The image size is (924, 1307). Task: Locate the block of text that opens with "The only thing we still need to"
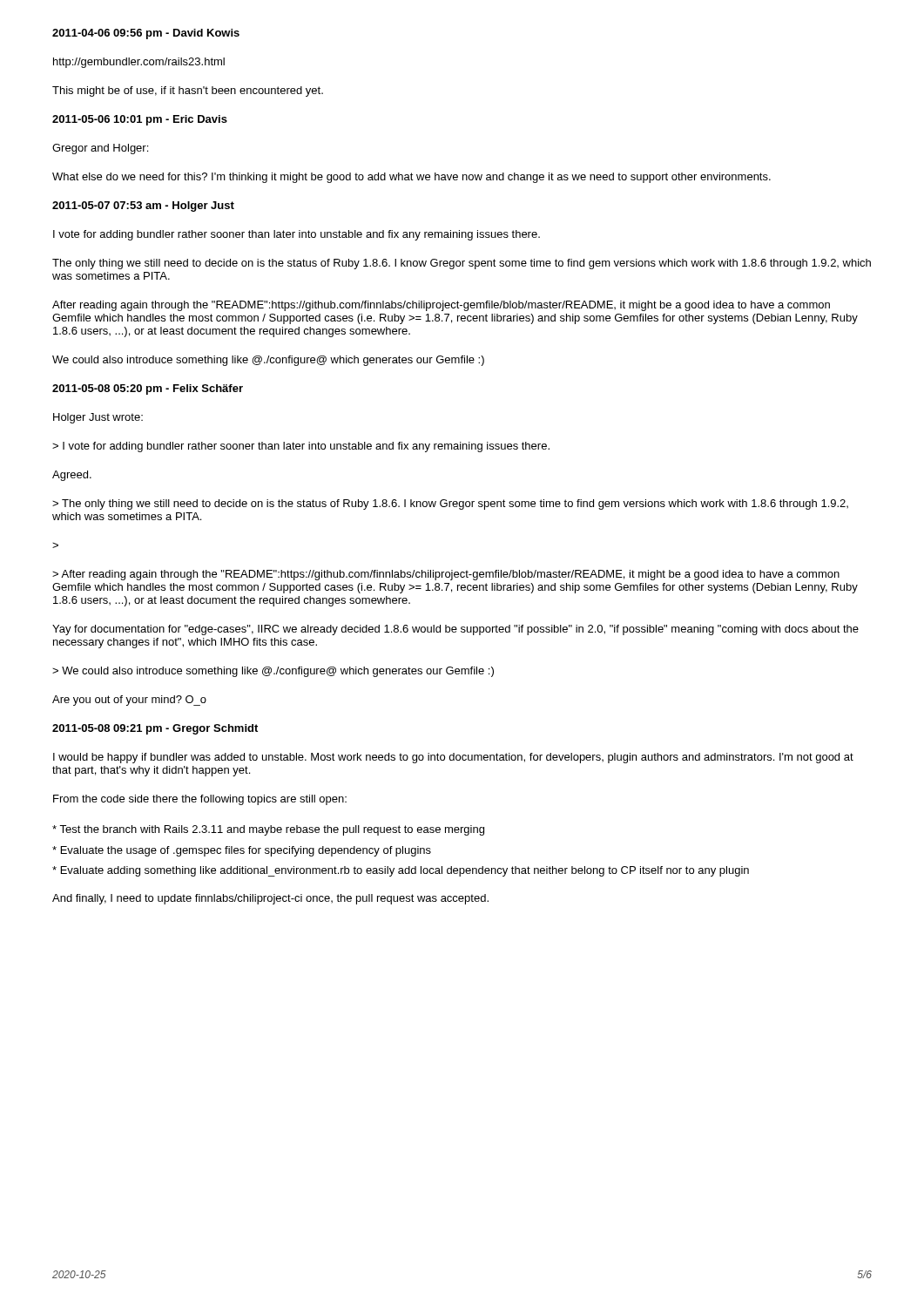point(462,269)
